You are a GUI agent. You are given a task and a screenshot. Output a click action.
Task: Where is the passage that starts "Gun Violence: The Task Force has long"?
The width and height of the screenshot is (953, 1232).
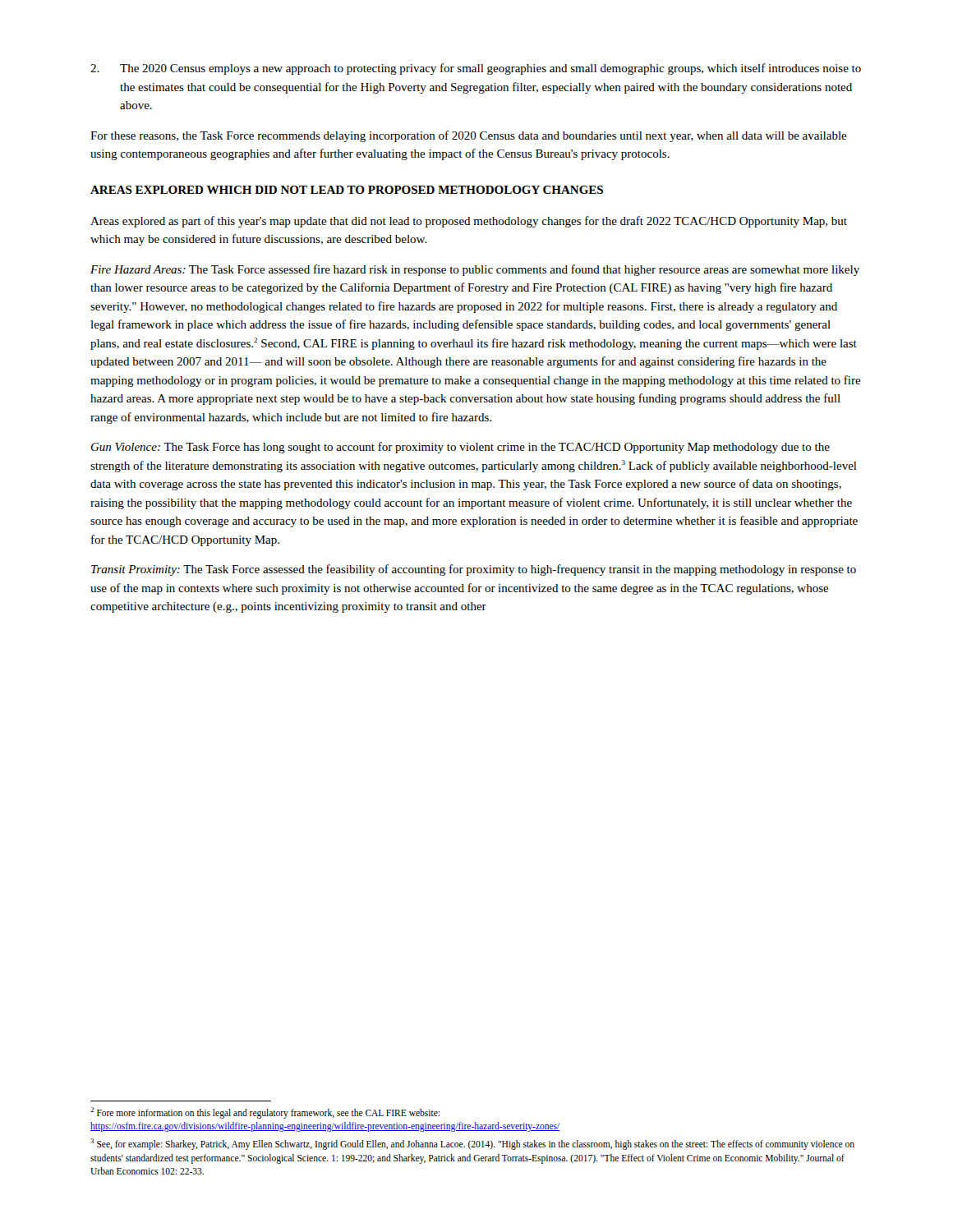point(474,493)
